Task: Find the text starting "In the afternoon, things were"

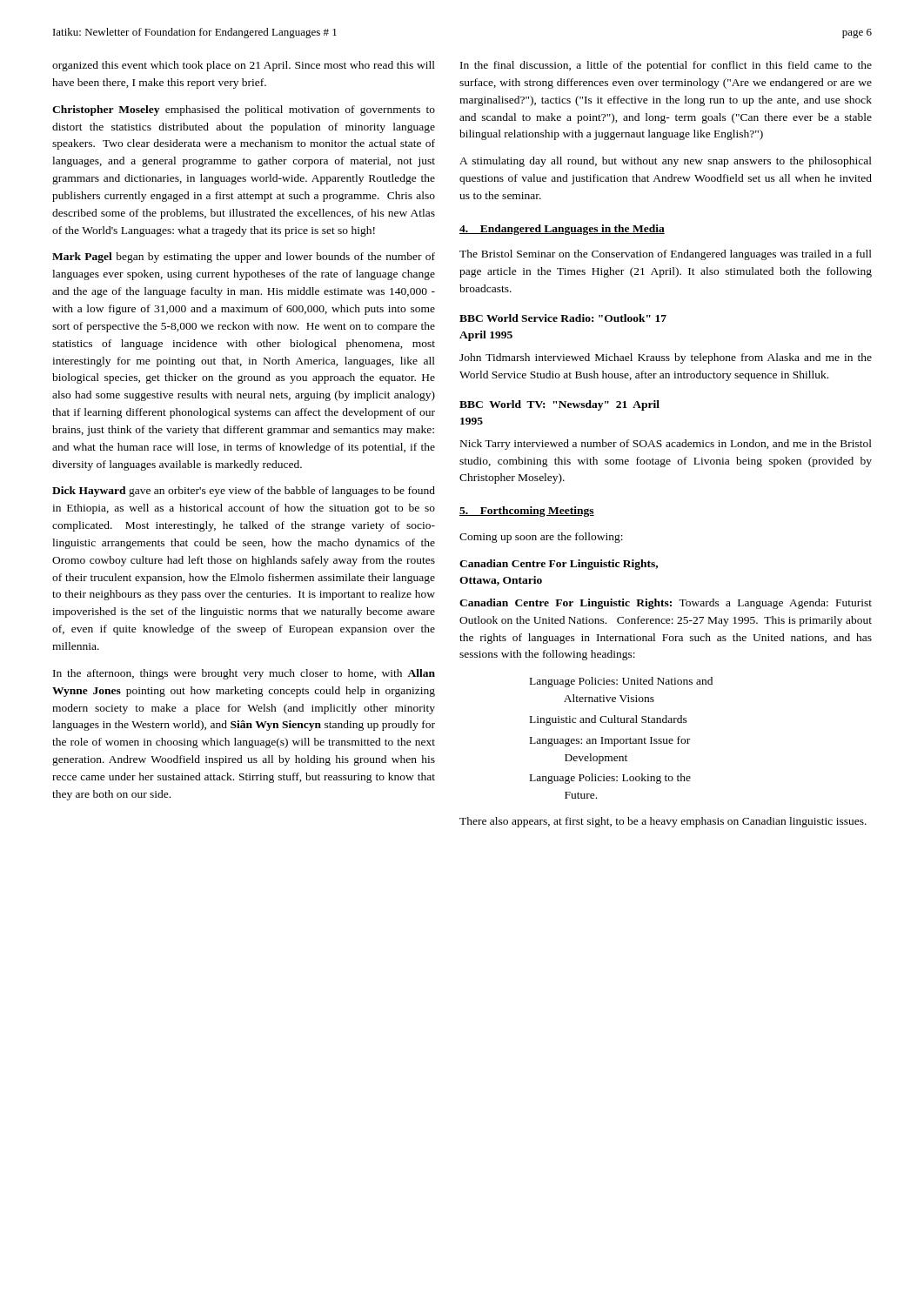Action: click(244, 733)
